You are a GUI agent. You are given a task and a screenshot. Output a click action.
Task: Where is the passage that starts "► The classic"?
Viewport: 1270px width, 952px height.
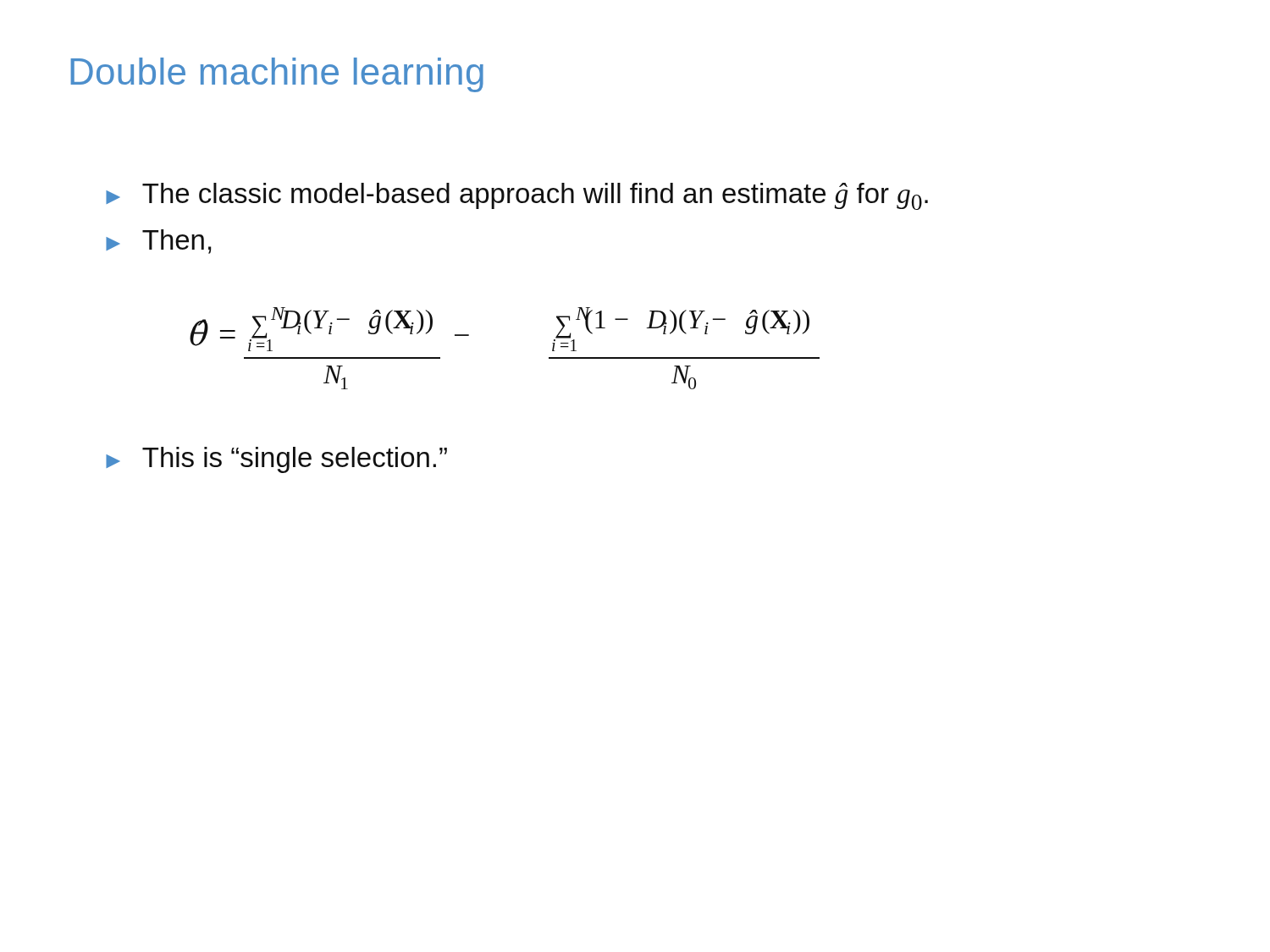(x=516, y=197)
